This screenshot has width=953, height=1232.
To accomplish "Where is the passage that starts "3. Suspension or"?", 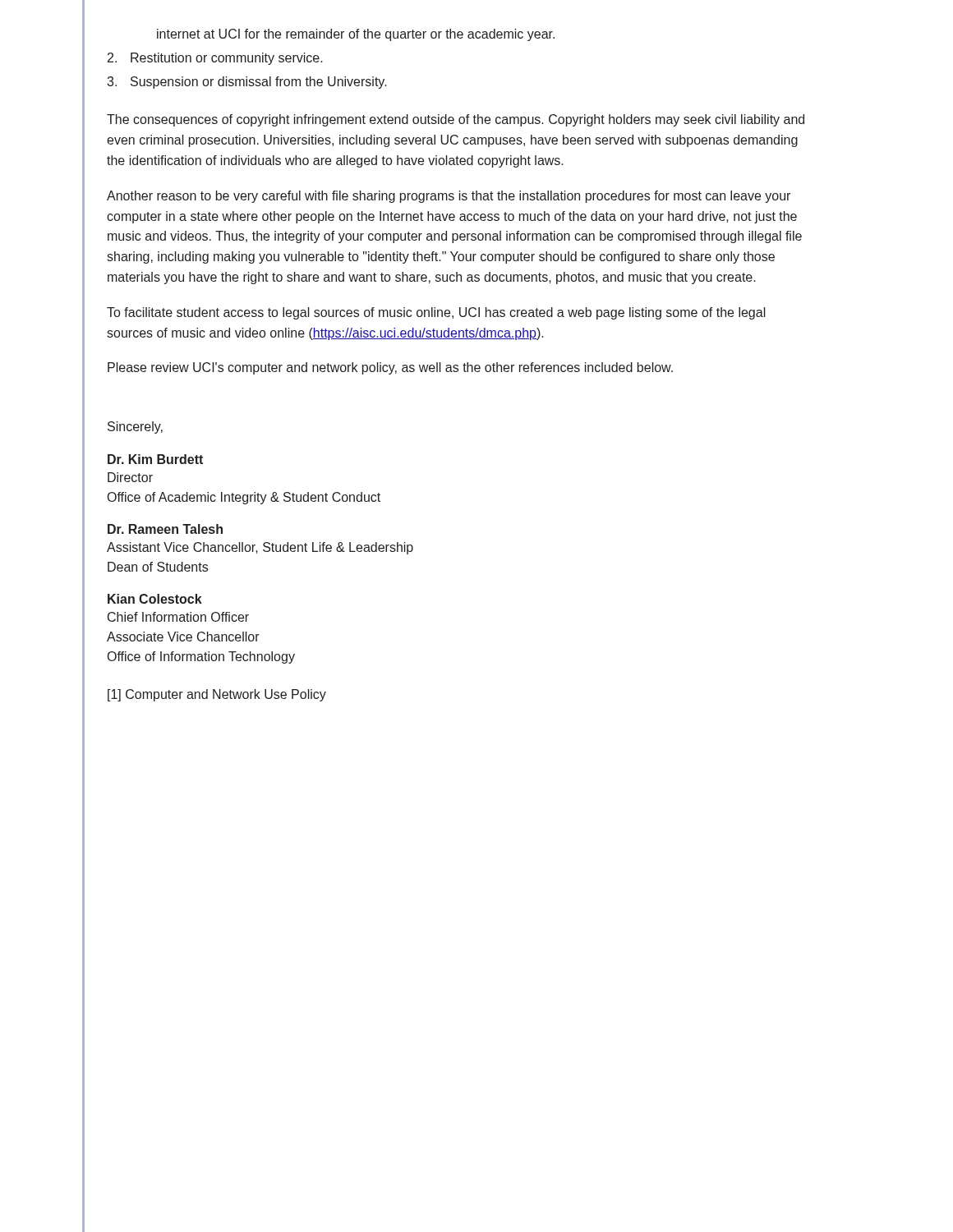I will click(247, 82).
